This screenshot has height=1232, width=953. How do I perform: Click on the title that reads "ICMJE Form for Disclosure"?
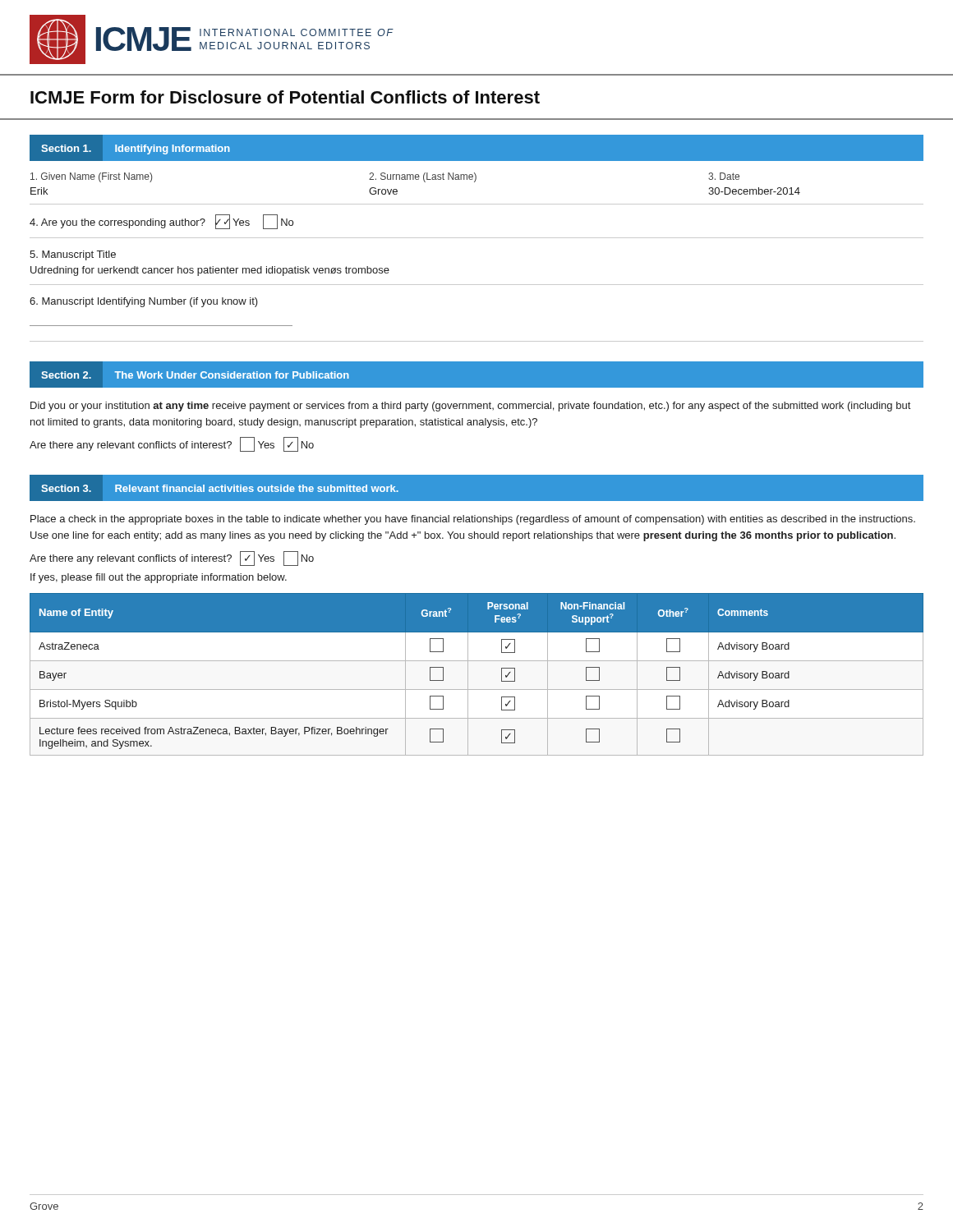(285, 97)
